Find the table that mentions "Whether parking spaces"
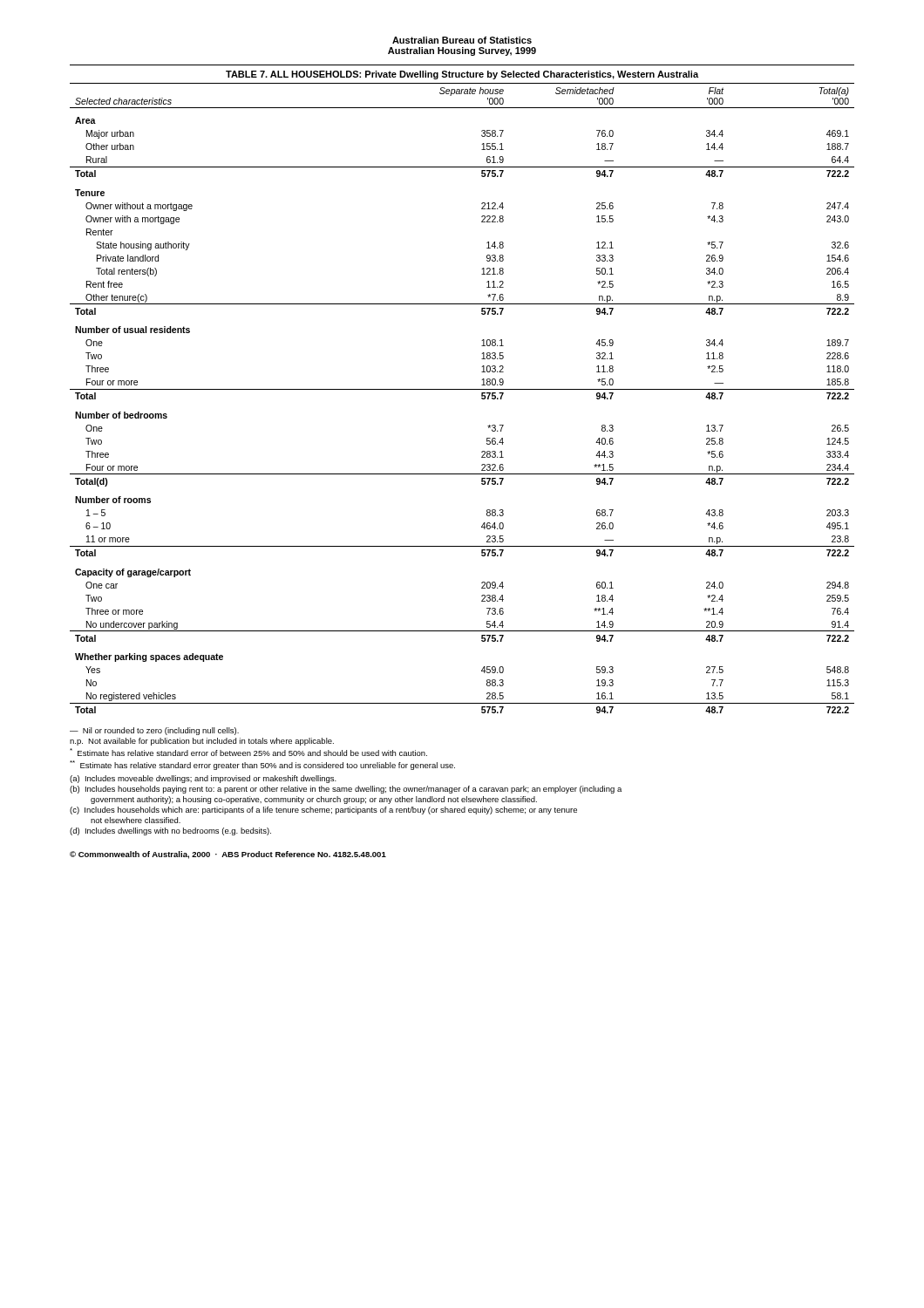This screenshot has height=1308, width=924. [462, 400]
